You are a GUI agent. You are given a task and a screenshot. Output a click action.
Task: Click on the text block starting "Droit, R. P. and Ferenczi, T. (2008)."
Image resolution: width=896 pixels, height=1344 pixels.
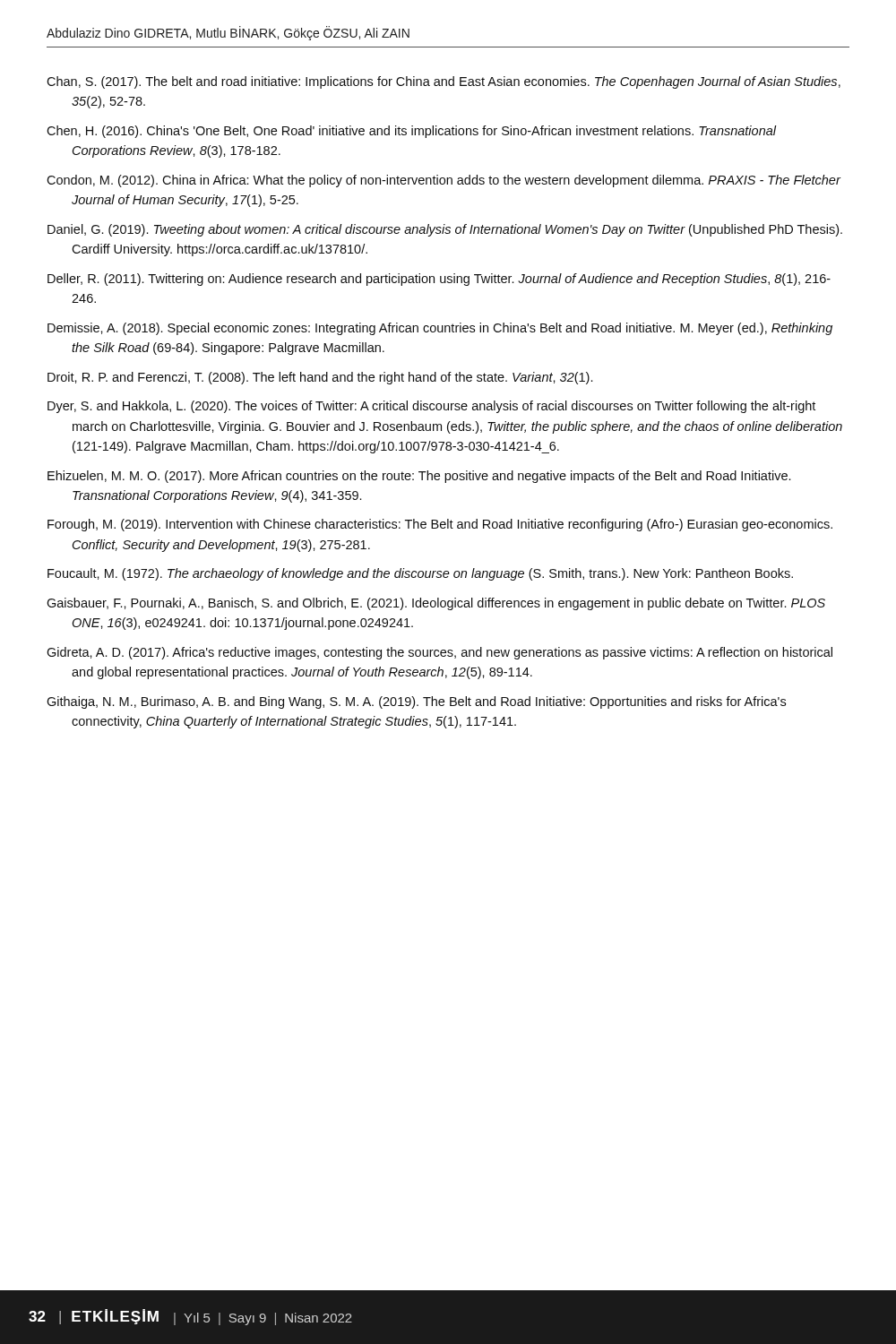click(320, 377)
